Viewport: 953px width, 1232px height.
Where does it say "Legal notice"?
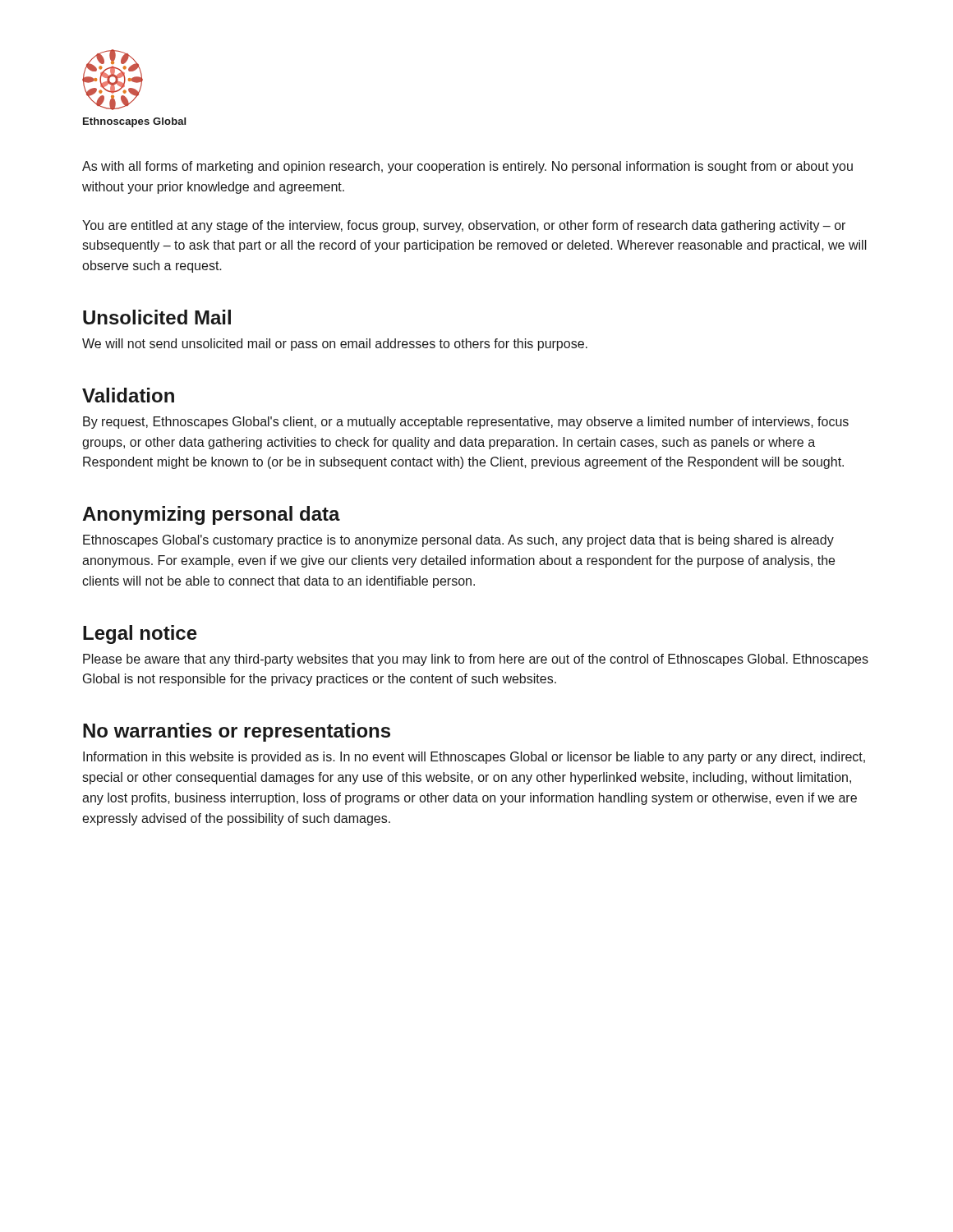140,633
